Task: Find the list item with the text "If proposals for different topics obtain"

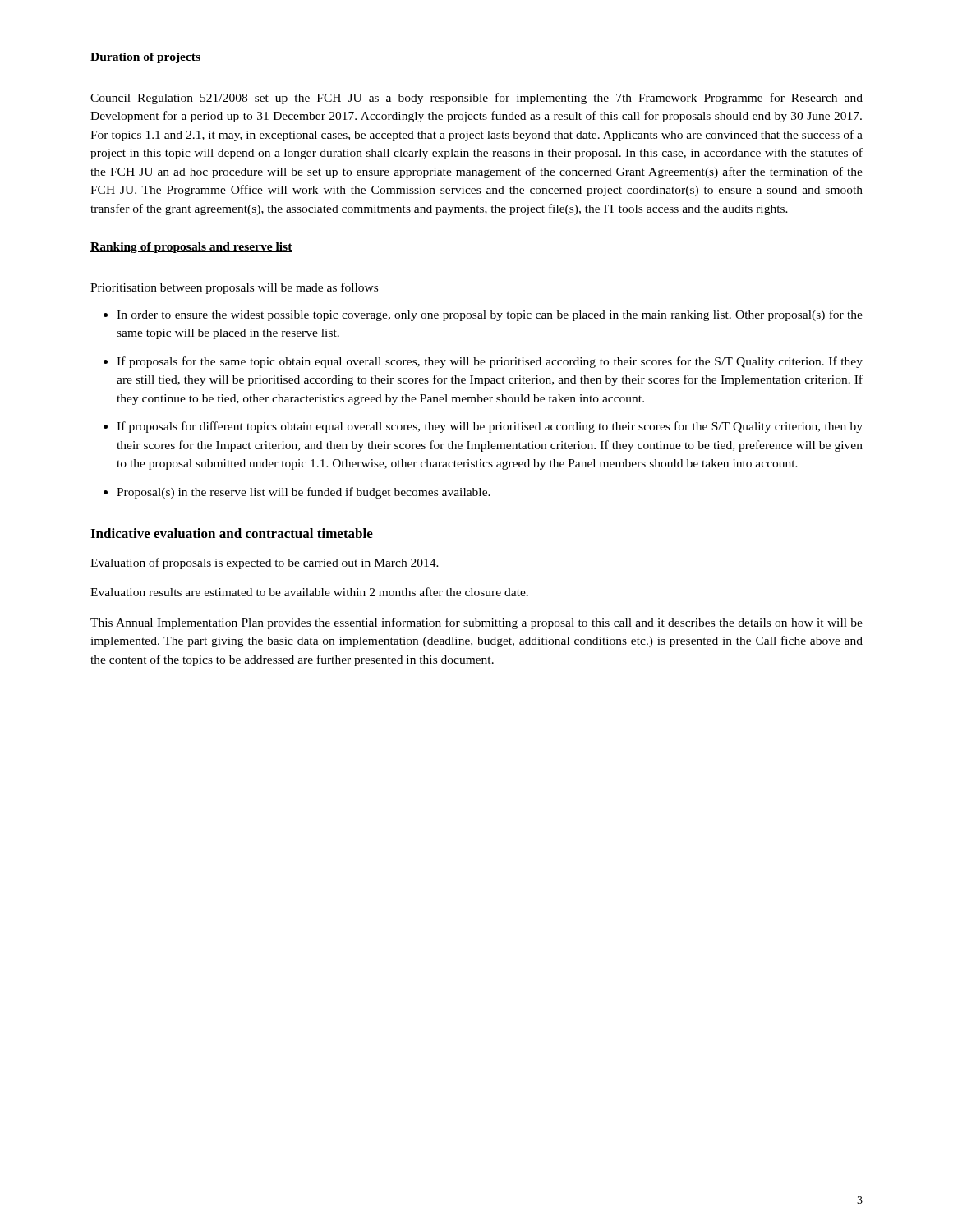Action: point(490,444)
